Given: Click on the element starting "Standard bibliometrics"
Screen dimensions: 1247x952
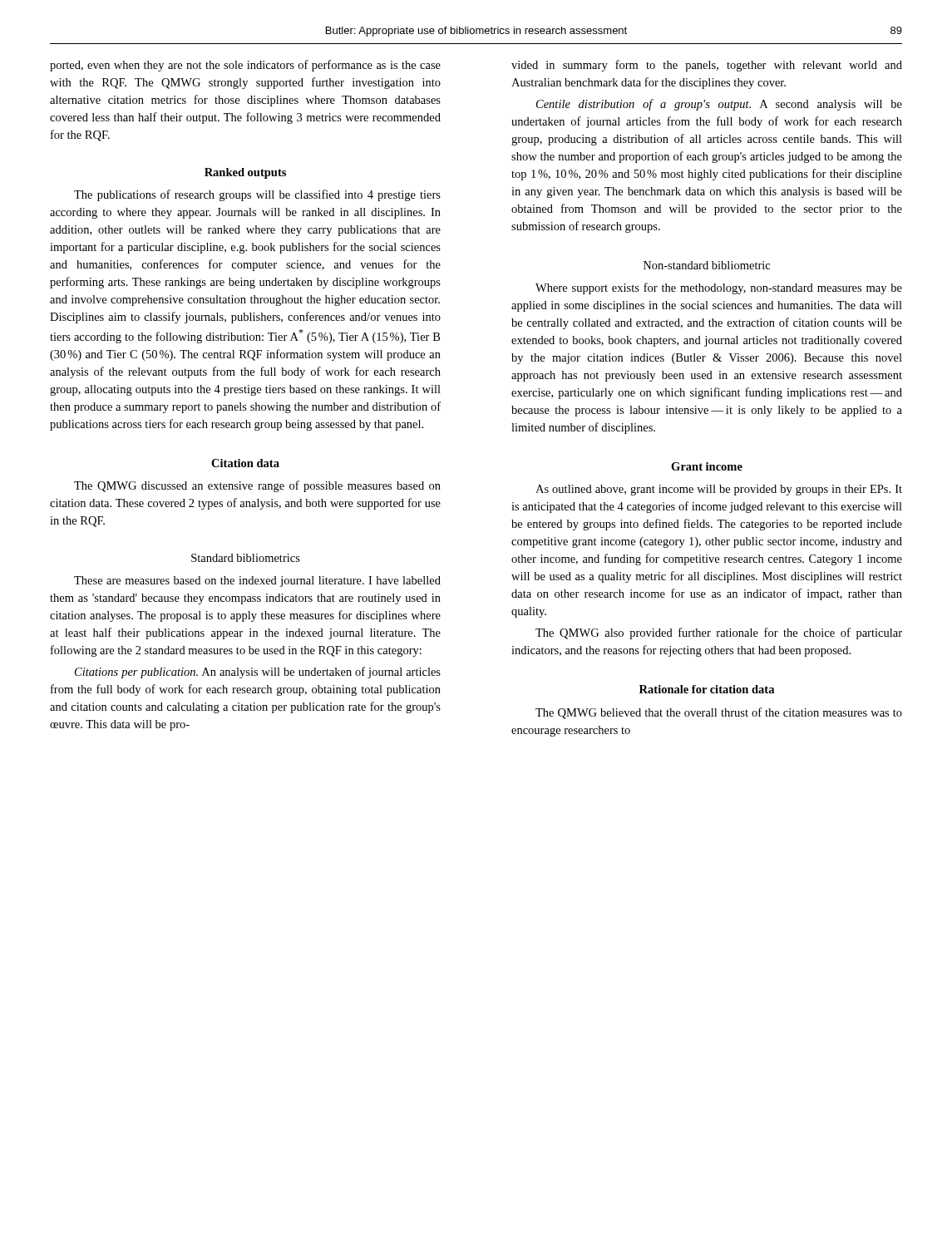Looking at the screenshot, I should point(245,558).
